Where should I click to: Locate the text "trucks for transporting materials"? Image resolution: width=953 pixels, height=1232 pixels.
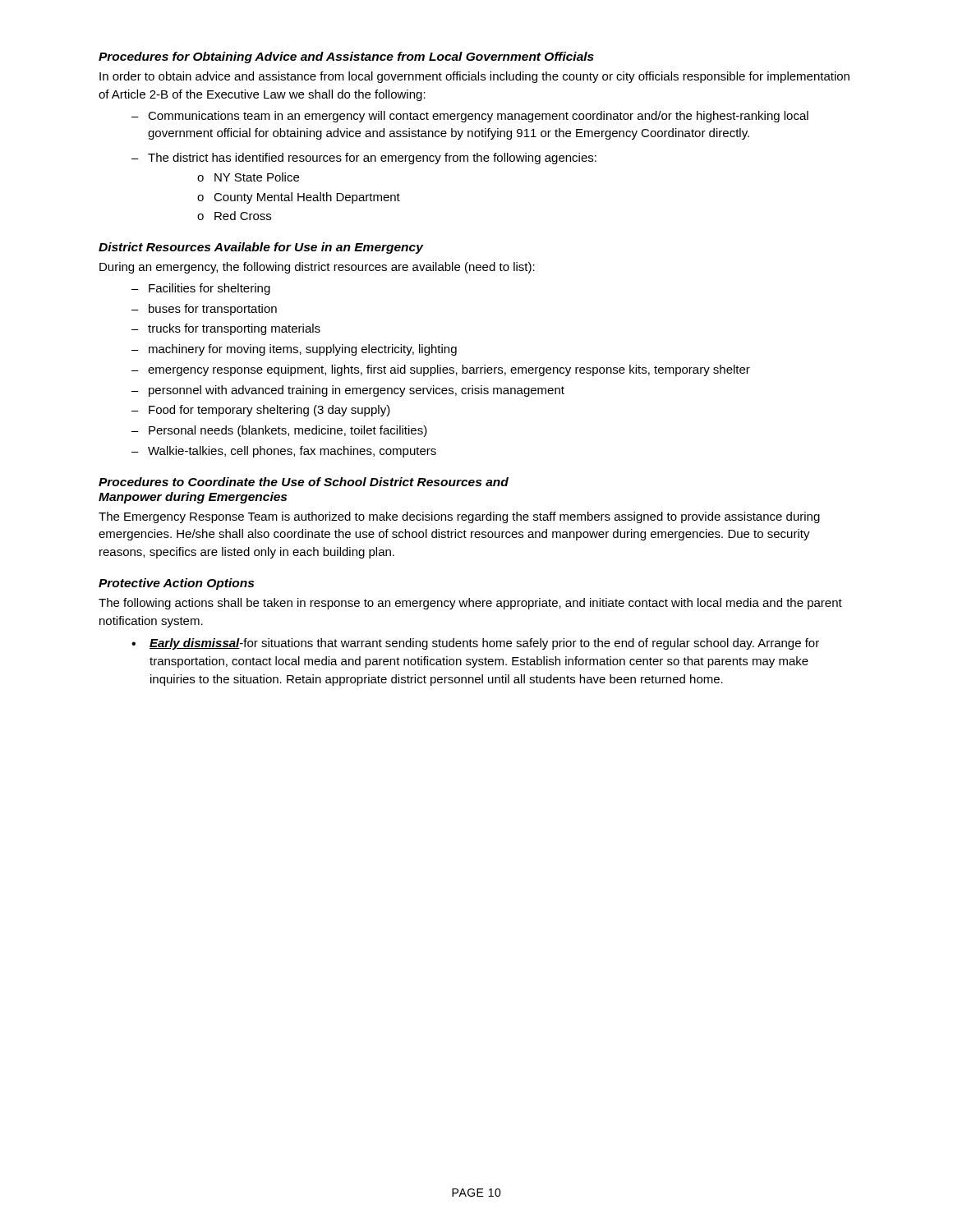[234, 328]
